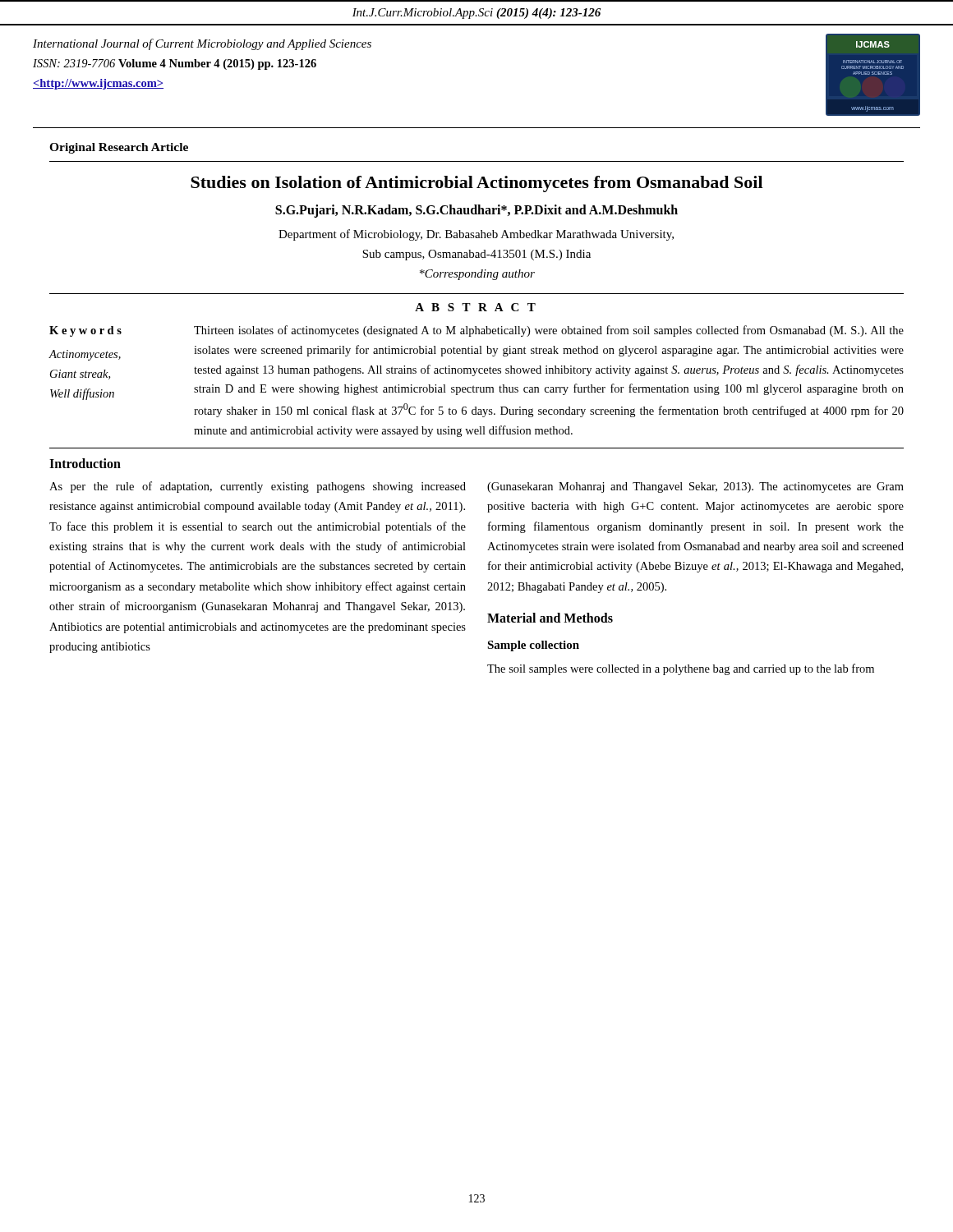The width and height of the screenshot is (953, 1232).
Task: Click on the text block containing "S.G.Pujari, N.R.Kadam, S.G.Chaudhari*, P.P.Dixit"
Action: [x=476, y=210]
